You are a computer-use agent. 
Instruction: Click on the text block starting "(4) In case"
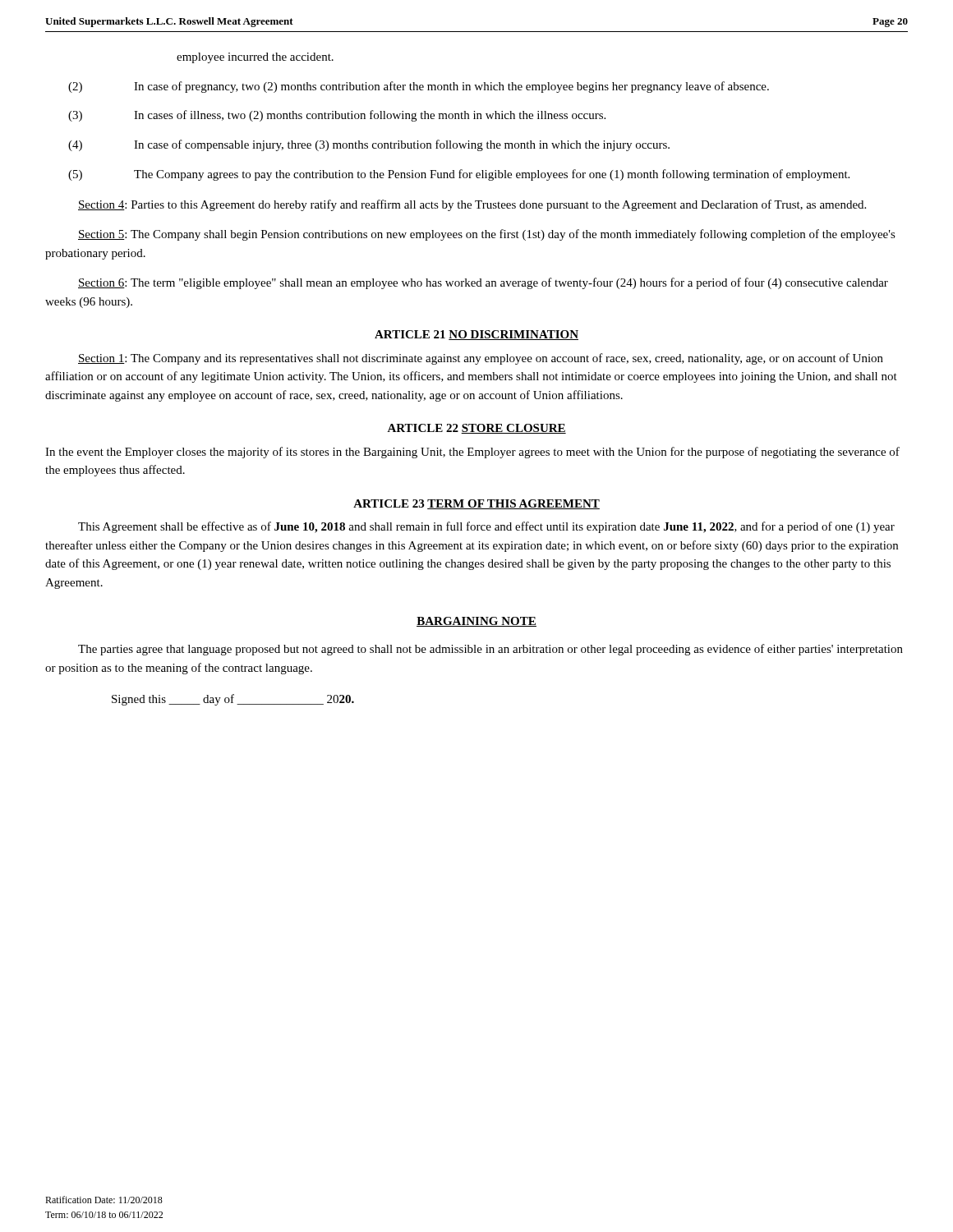click(x=476, y=145)
